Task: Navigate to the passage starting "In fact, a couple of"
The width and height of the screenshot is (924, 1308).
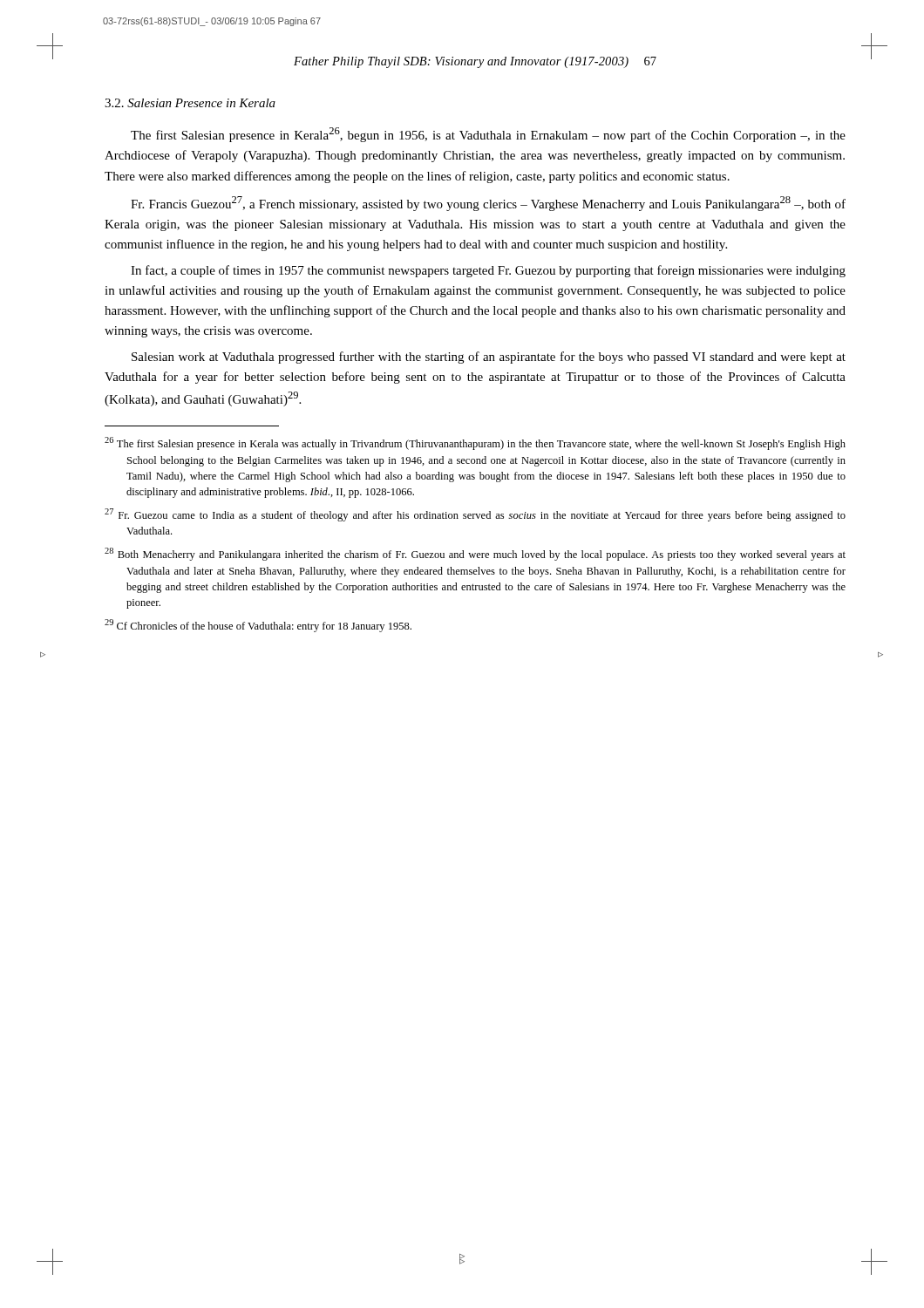Action: pos(475,300)
